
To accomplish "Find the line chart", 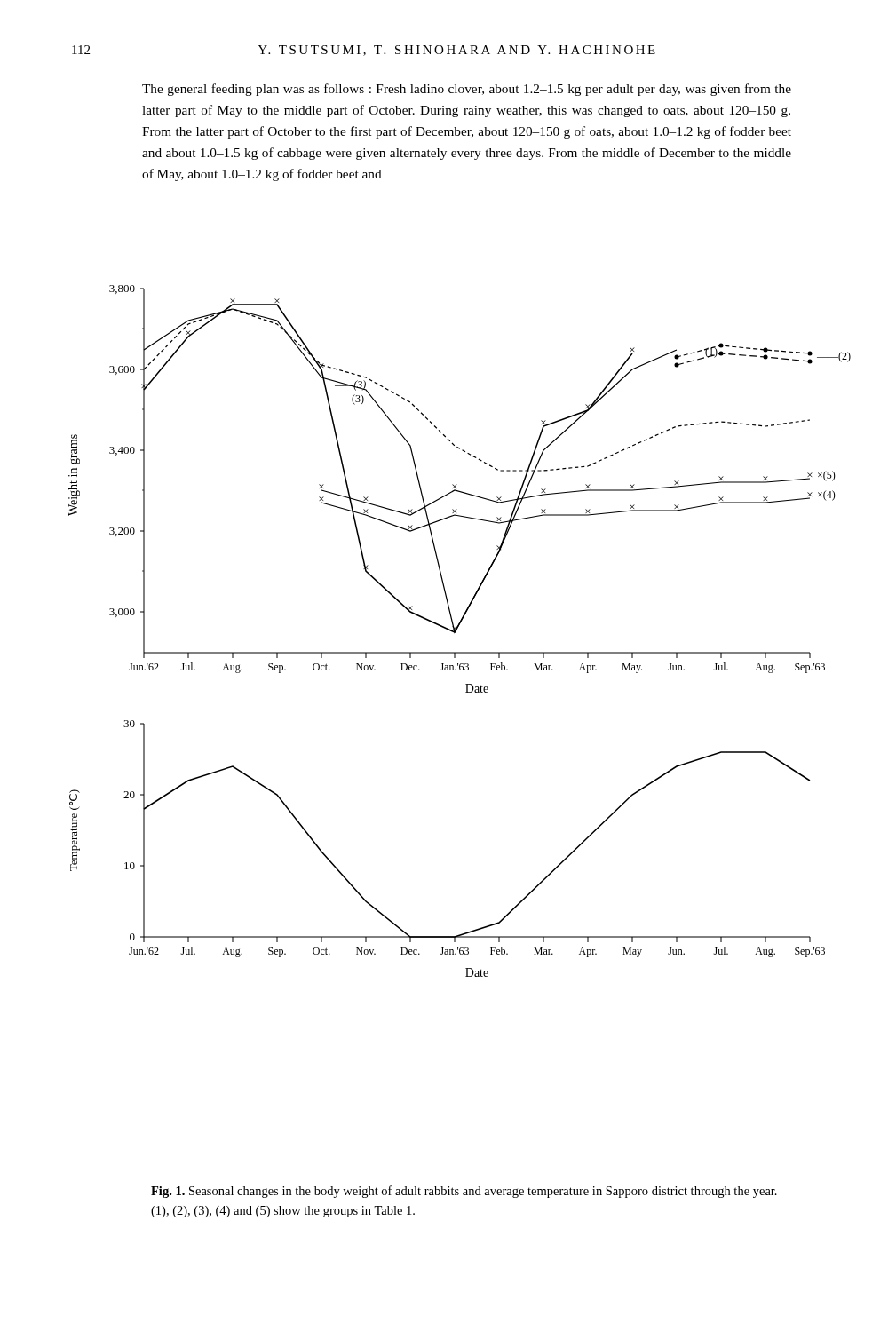I will [462, 717].
